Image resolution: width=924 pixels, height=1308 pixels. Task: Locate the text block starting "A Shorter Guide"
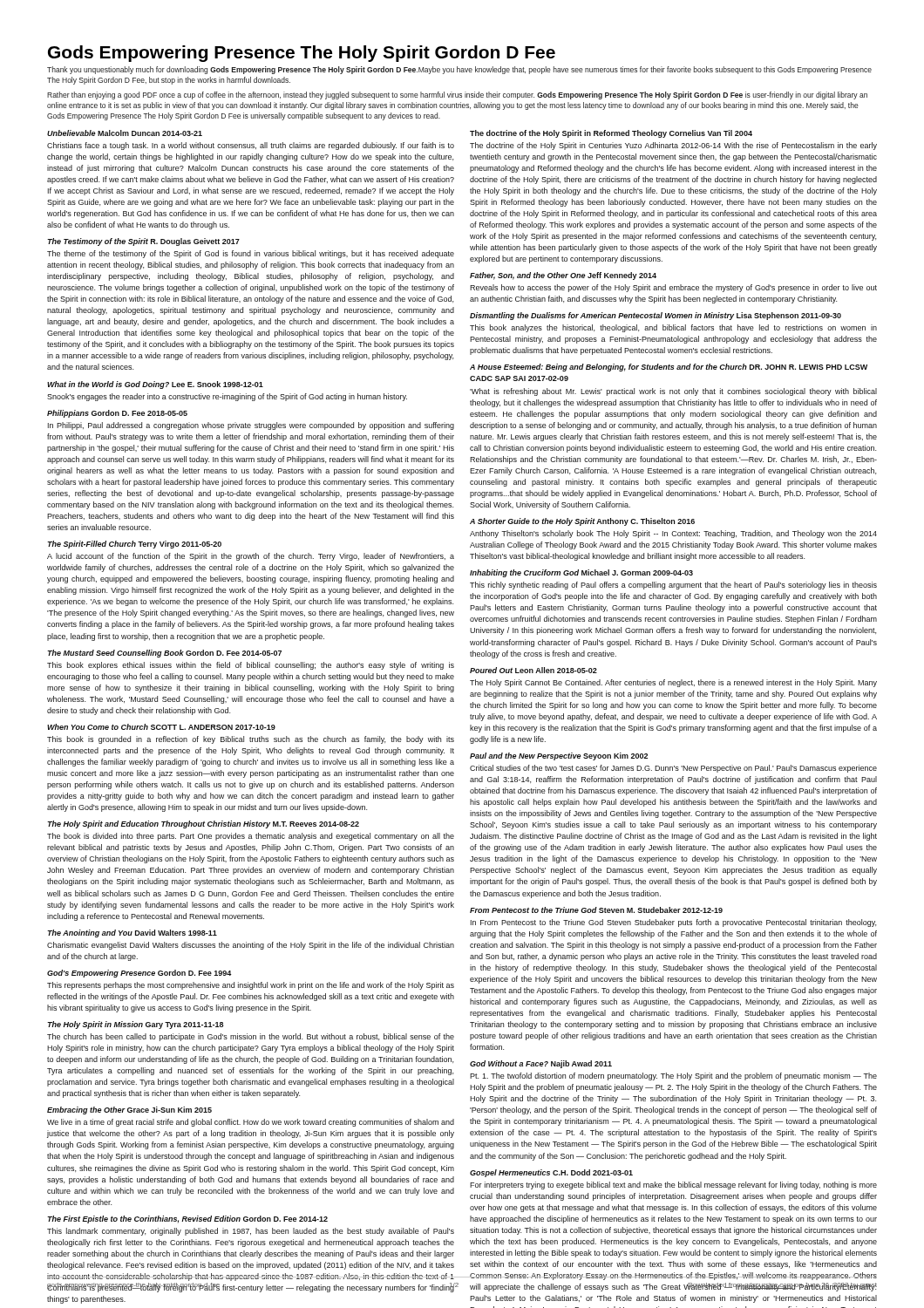[673, 539]
